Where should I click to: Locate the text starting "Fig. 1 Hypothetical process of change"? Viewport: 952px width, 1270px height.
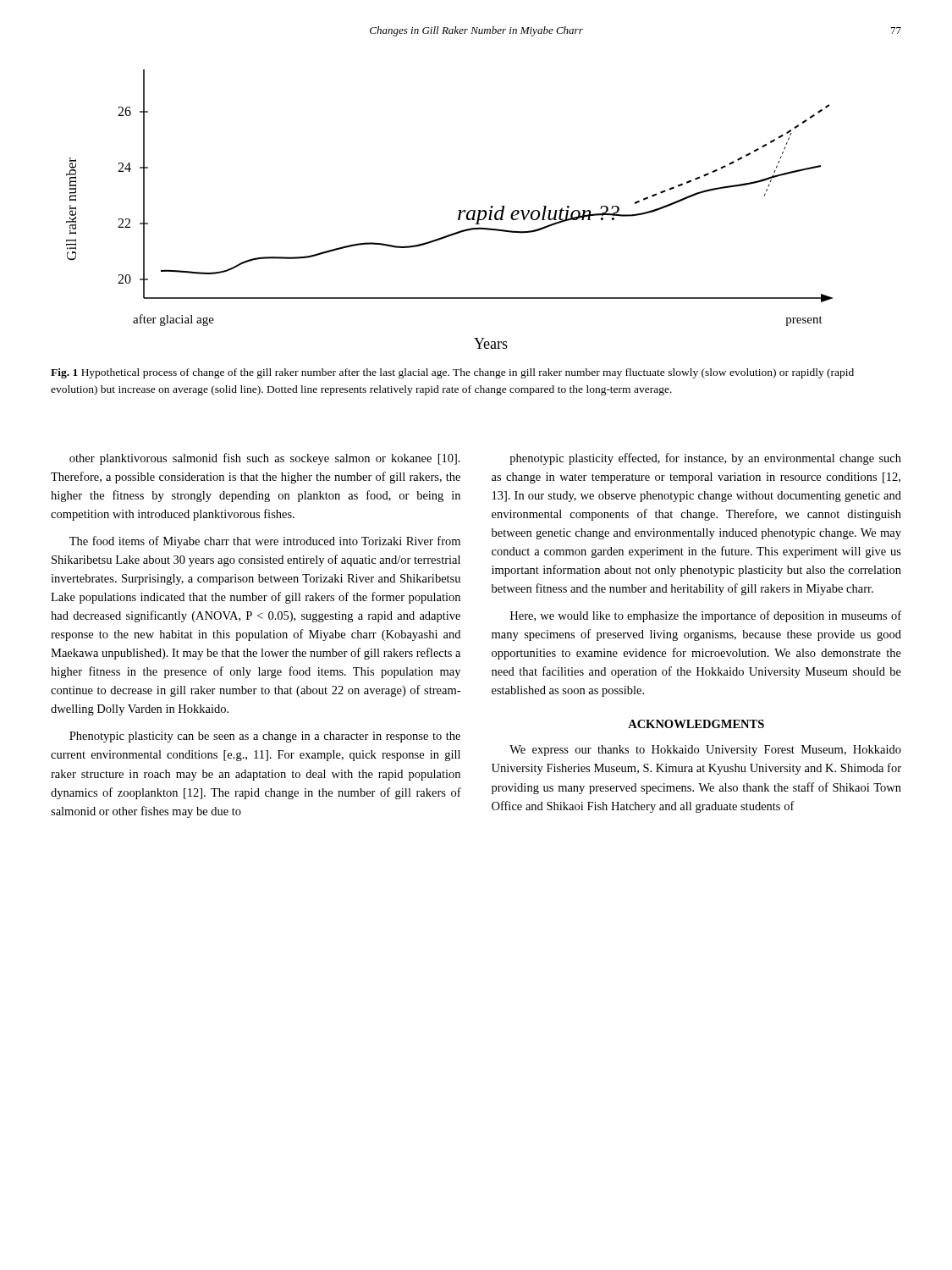click(452, 380)
